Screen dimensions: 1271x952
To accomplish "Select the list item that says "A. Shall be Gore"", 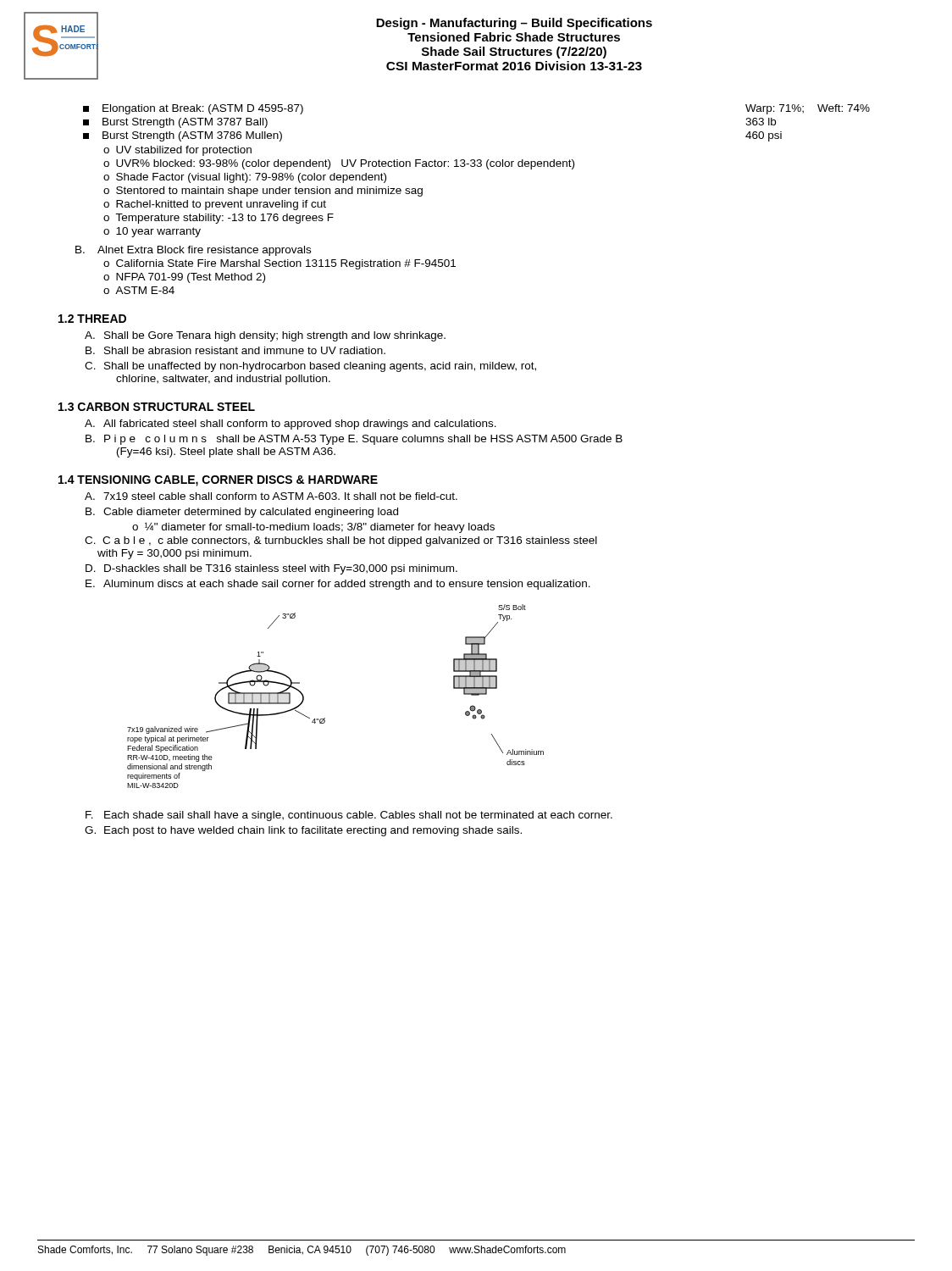I will coord(265,336).
